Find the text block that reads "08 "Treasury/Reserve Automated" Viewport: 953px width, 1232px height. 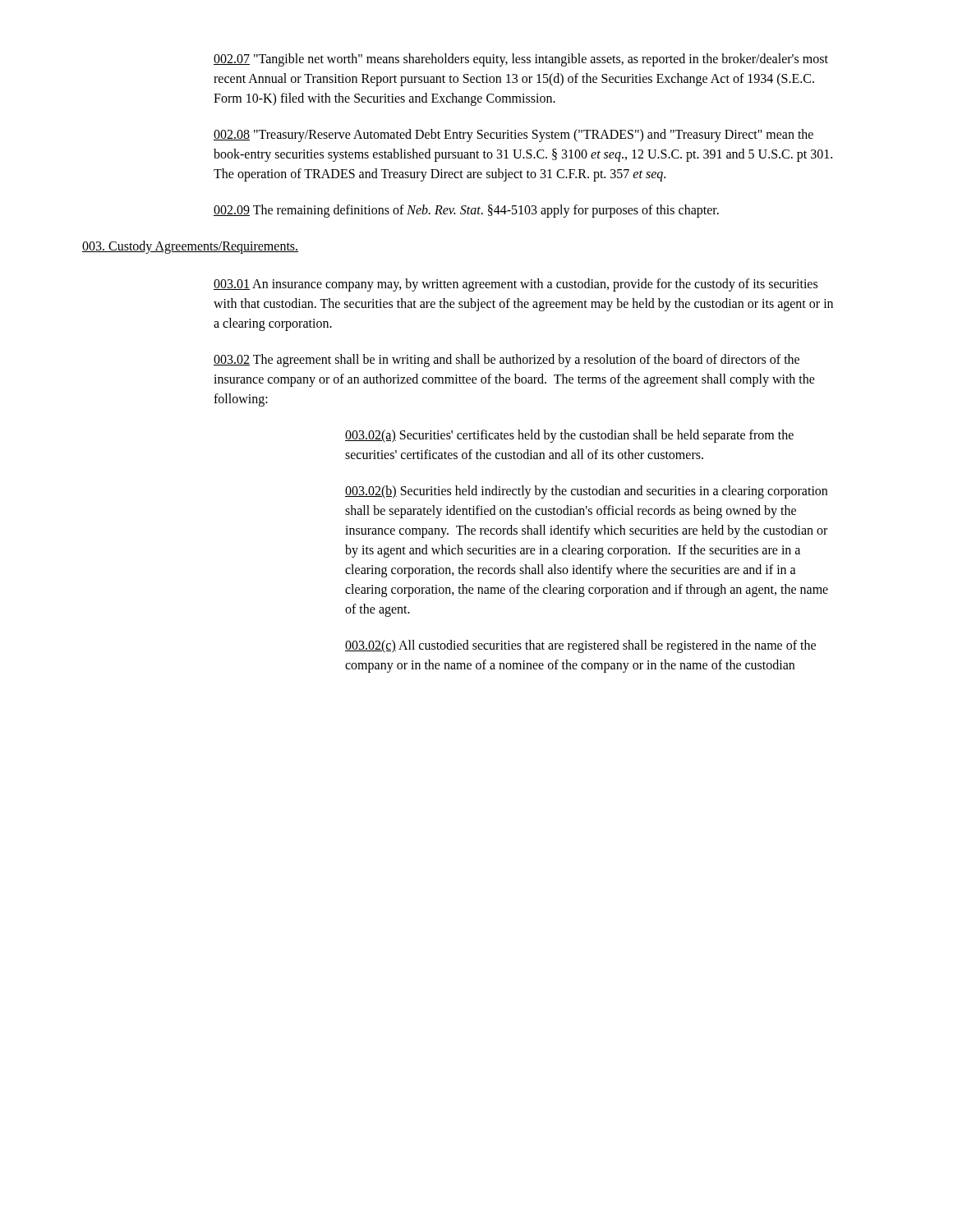point(525,154)
